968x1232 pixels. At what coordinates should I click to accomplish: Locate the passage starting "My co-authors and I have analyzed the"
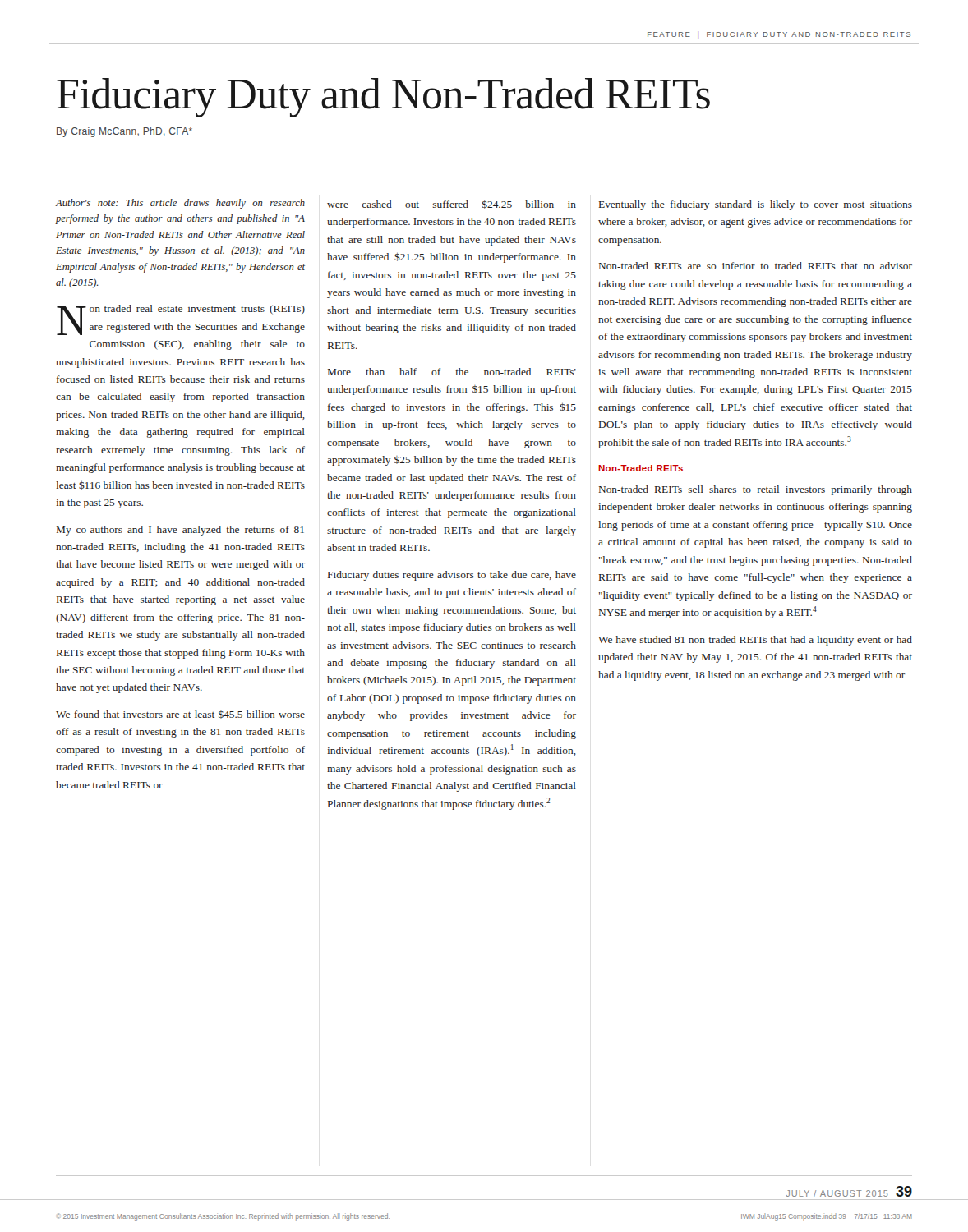(x=180, y=608)
